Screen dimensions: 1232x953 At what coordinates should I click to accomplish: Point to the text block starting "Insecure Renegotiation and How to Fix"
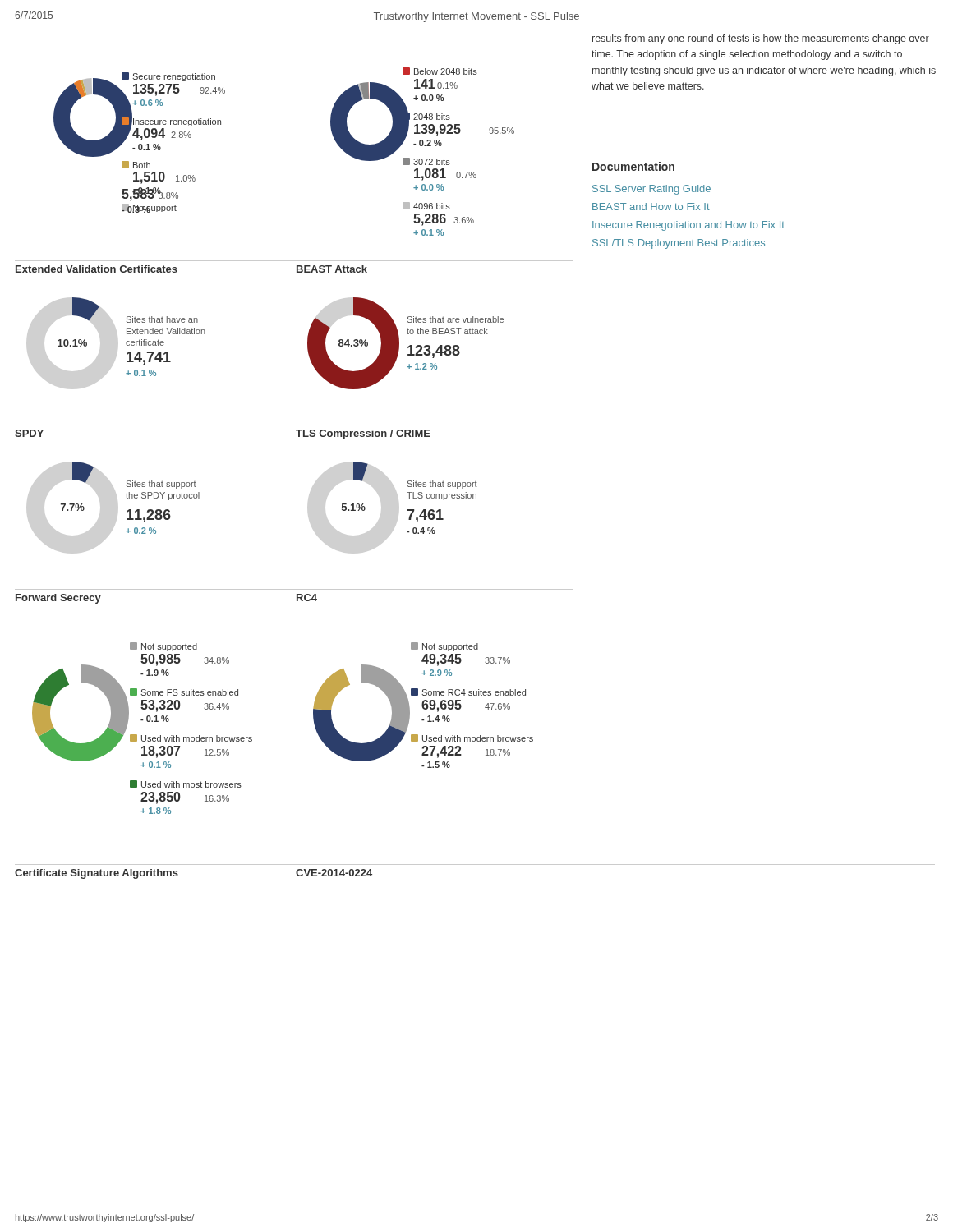pyautogui.click(x=688, y=225)
